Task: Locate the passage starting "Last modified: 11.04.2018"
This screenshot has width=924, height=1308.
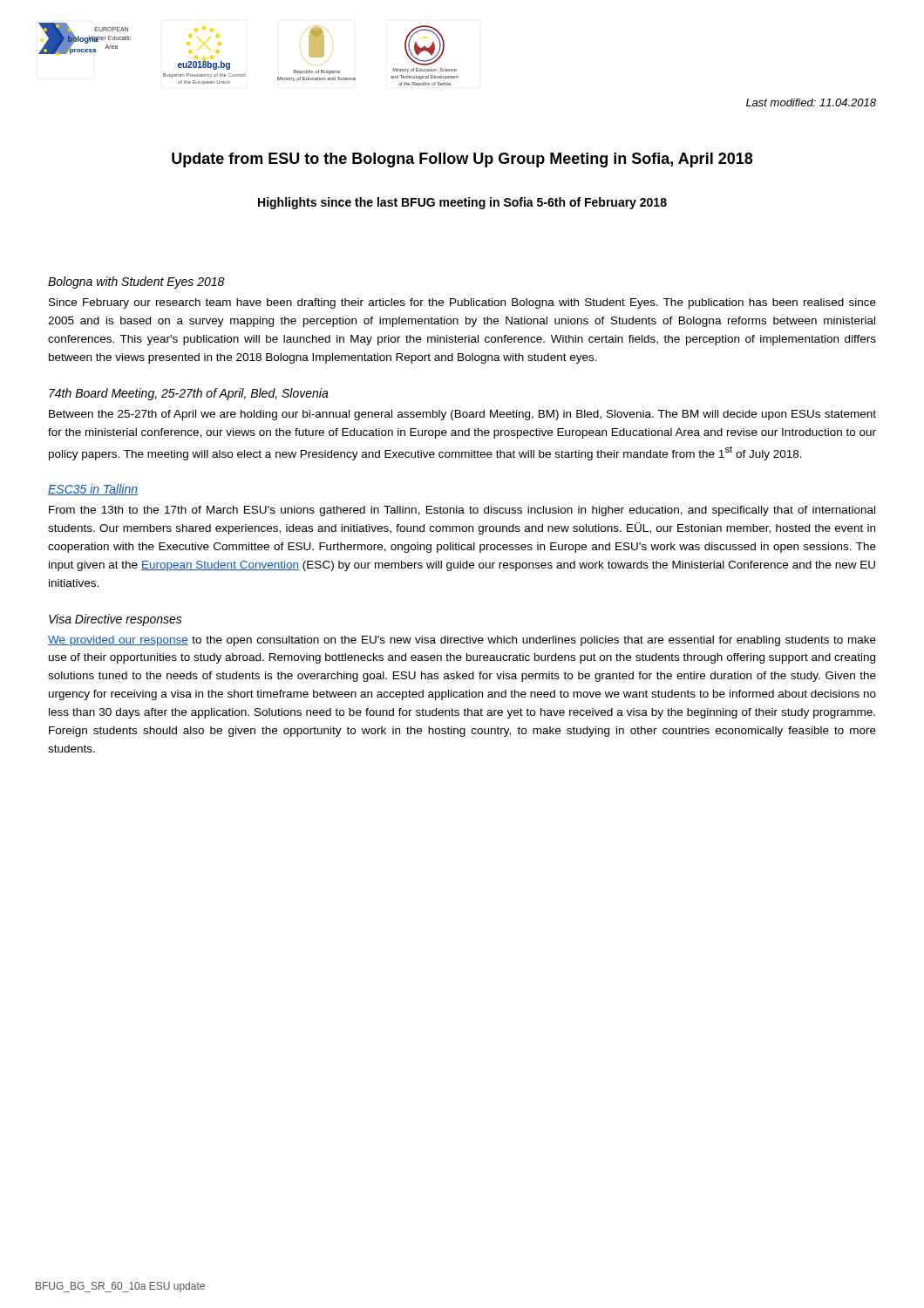Action: coord(811,102)
